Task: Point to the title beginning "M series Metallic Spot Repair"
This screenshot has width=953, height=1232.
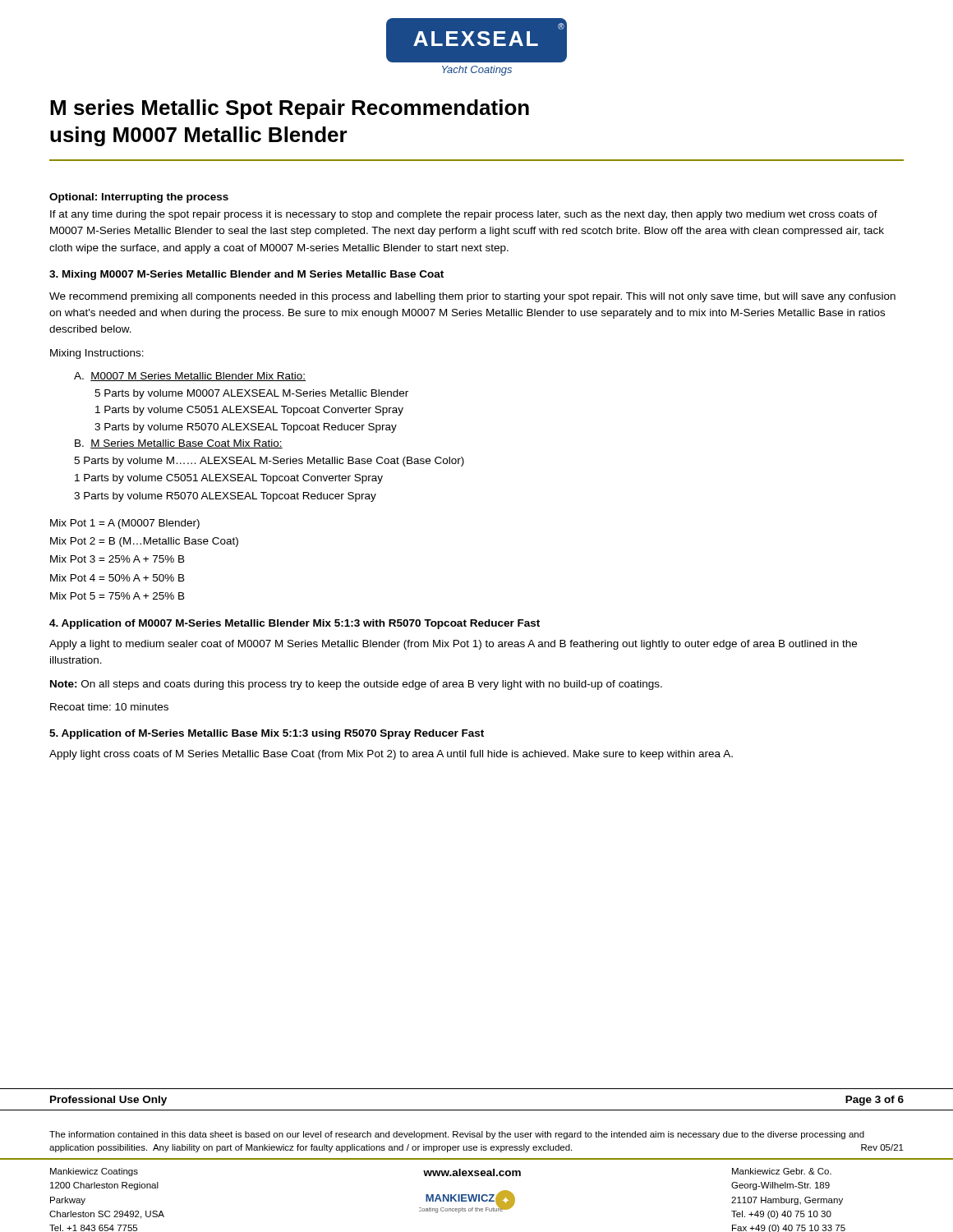Action: coord(476,121)
